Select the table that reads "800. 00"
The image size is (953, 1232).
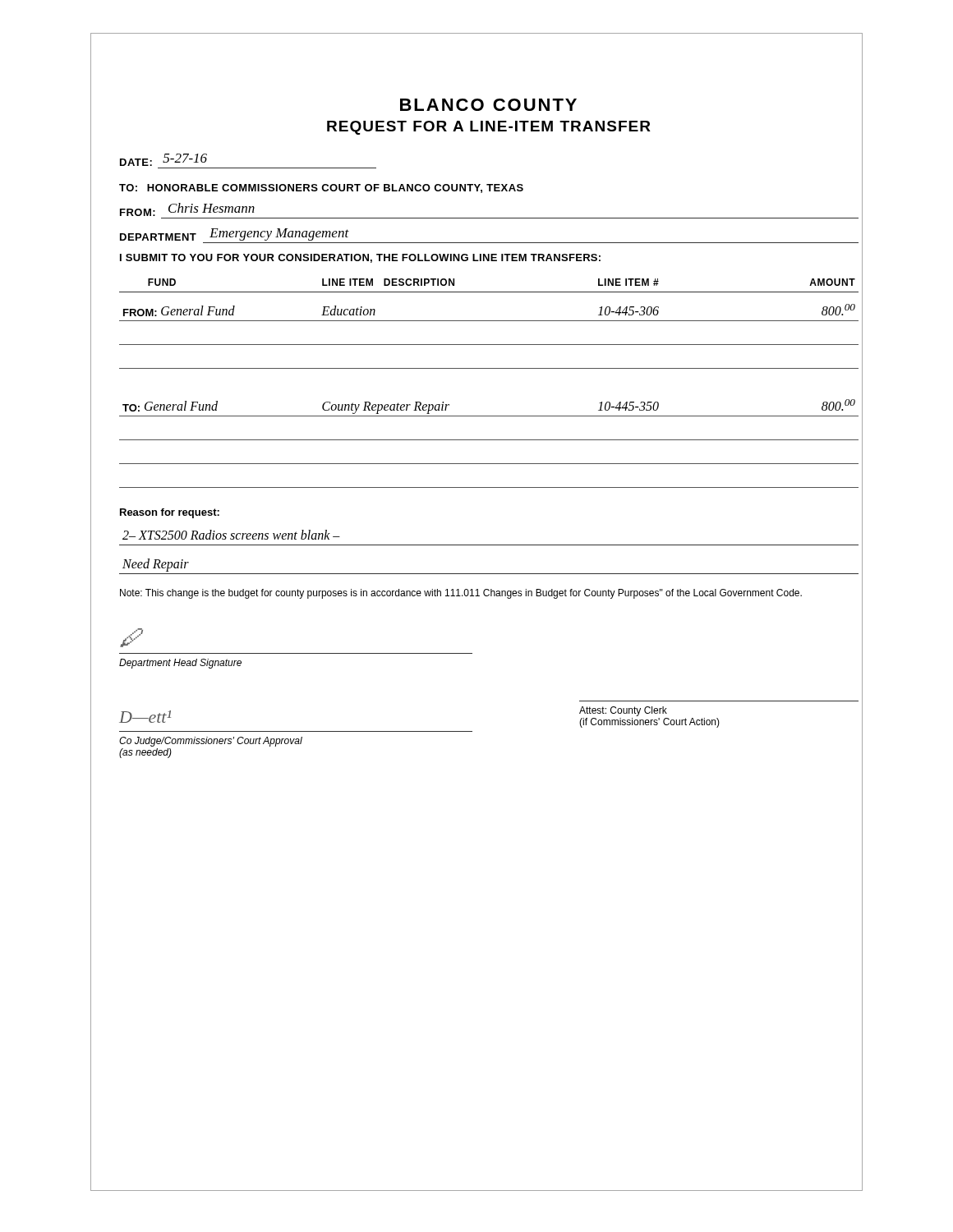click(x=489, y=381)
